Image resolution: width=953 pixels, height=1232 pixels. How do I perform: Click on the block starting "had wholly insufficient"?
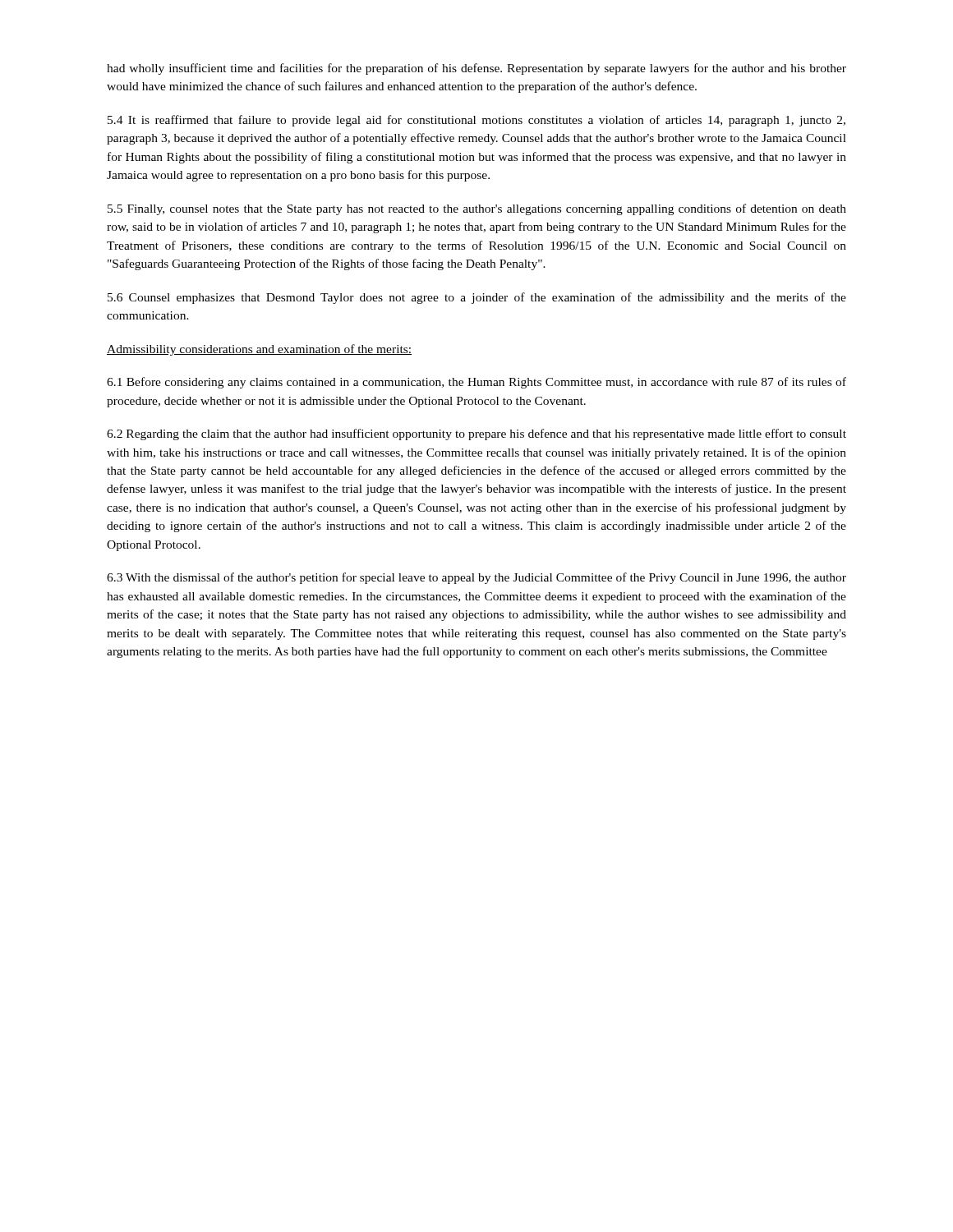476,77
